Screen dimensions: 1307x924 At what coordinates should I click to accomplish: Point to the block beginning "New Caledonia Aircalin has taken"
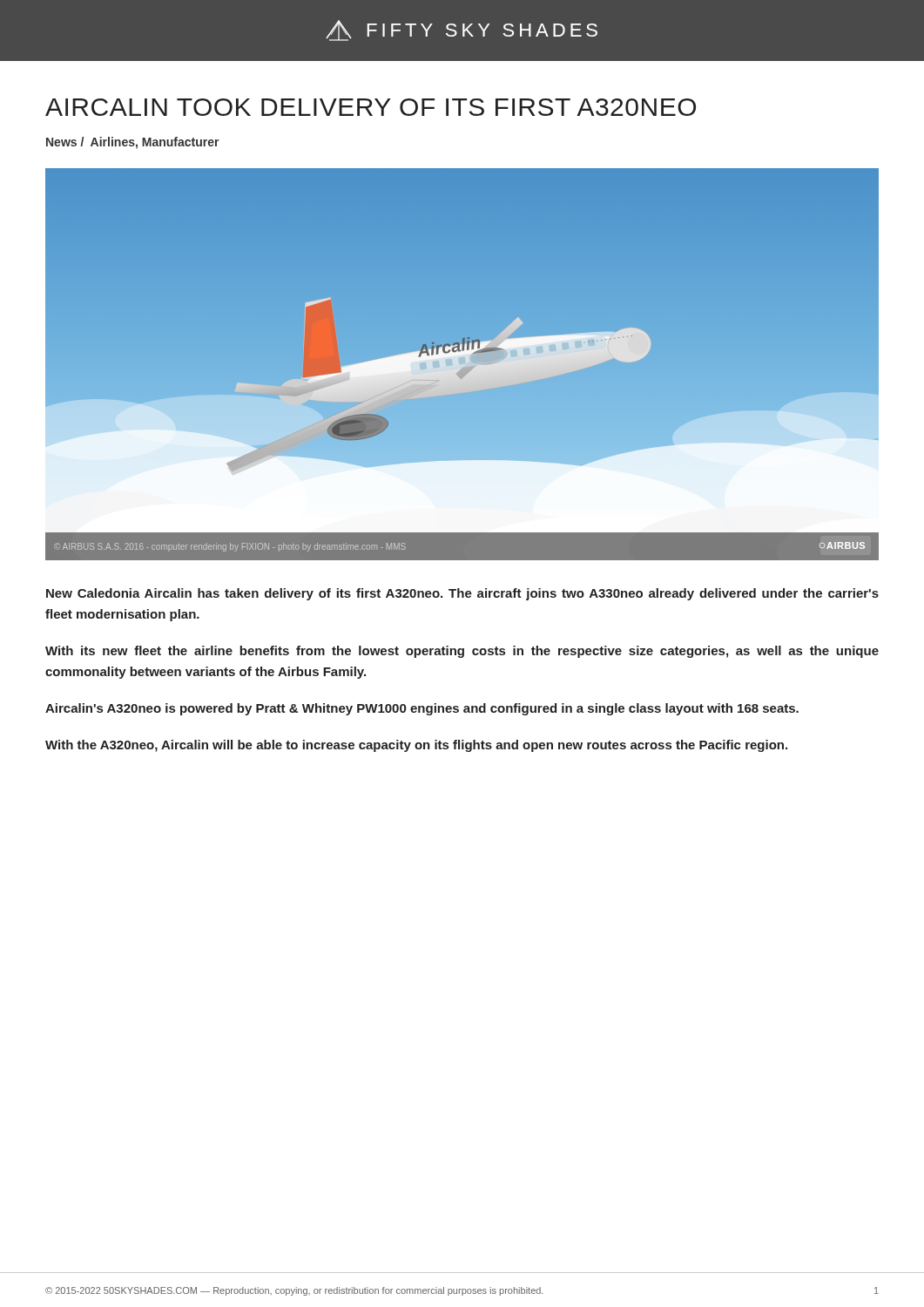click(462, 603)
